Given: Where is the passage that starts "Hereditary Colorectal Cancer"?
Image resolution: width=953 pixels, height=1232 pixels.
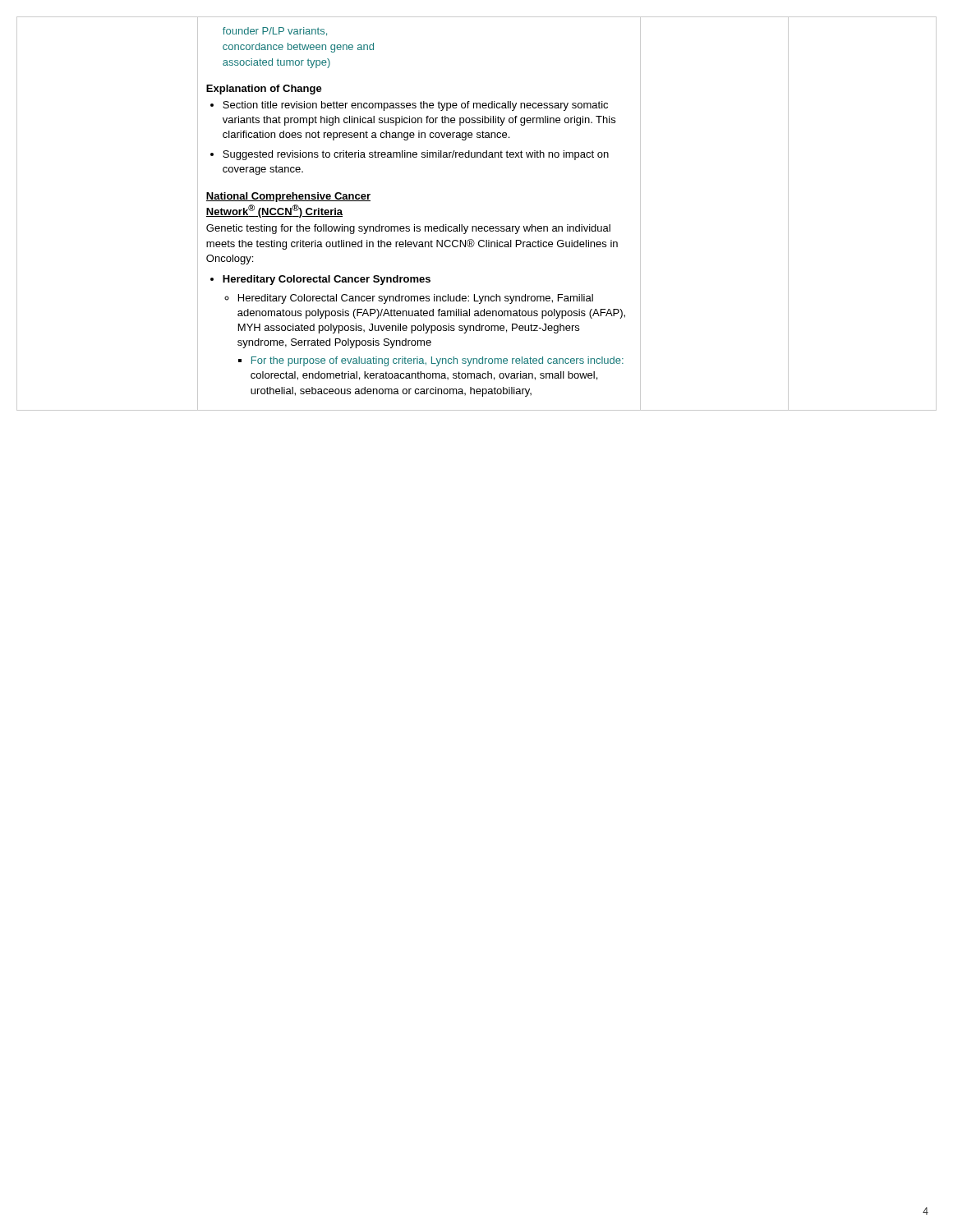Looking at the screenshot, I should click(x=427, y=336).
